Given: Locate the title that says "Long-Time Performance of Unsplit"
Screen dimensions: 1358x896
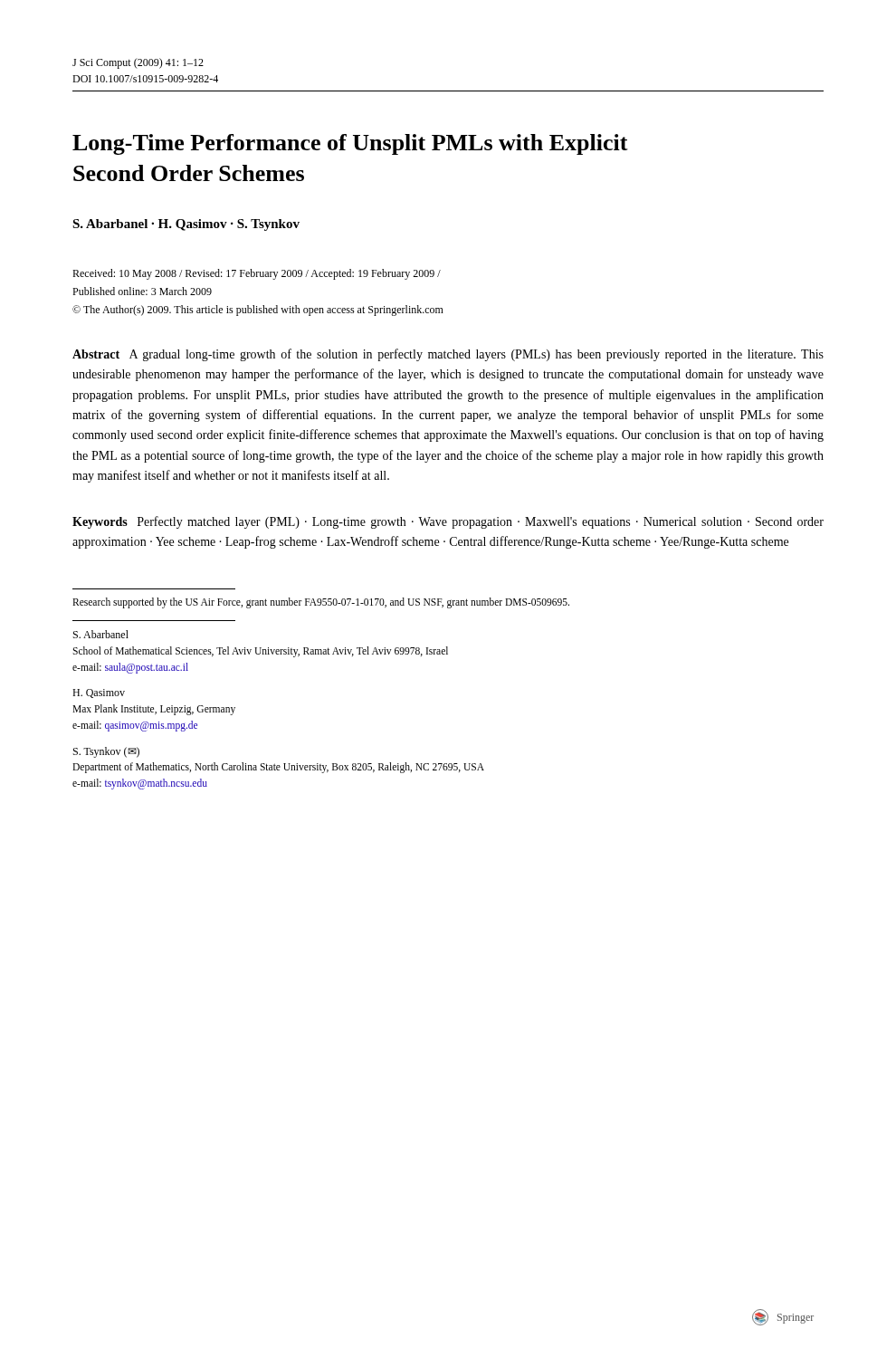Looking at the screenshot, I should 448,158.
